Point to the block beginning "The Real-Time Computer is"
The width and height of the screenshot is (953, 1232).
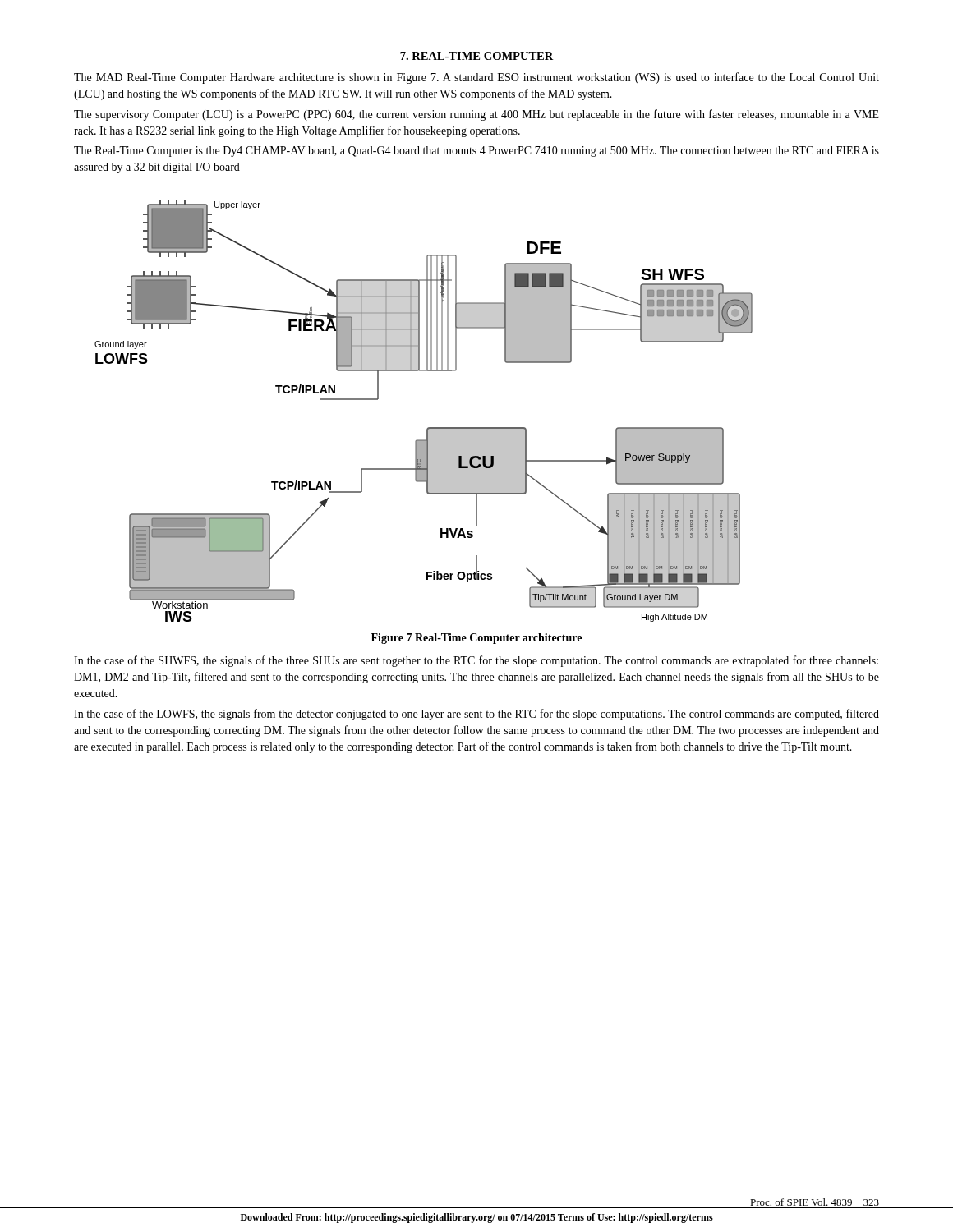click(476, 159)
